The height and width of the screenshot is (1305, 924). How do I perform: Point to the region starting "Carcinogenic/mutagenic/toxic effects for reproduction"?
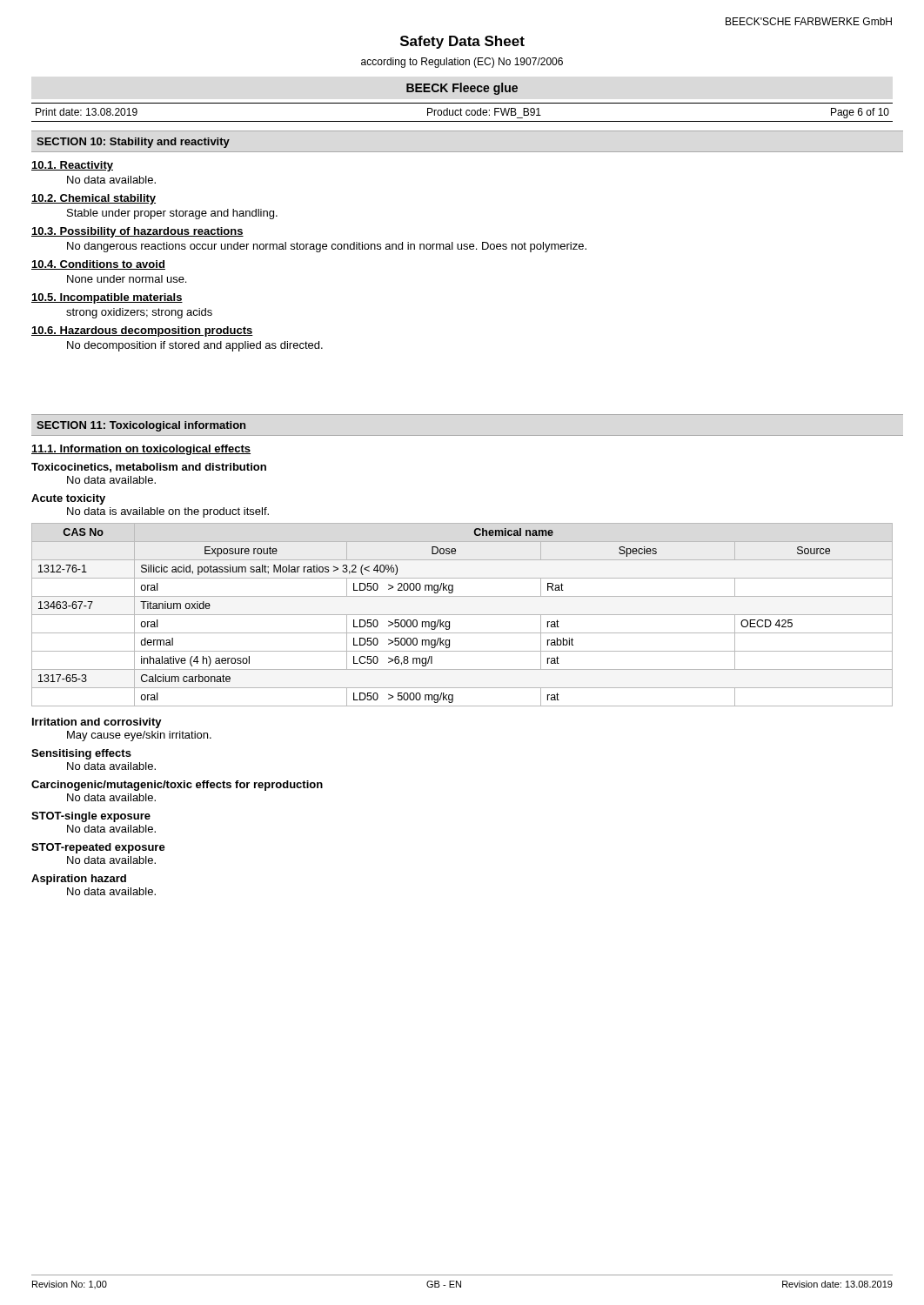point(177,786)
